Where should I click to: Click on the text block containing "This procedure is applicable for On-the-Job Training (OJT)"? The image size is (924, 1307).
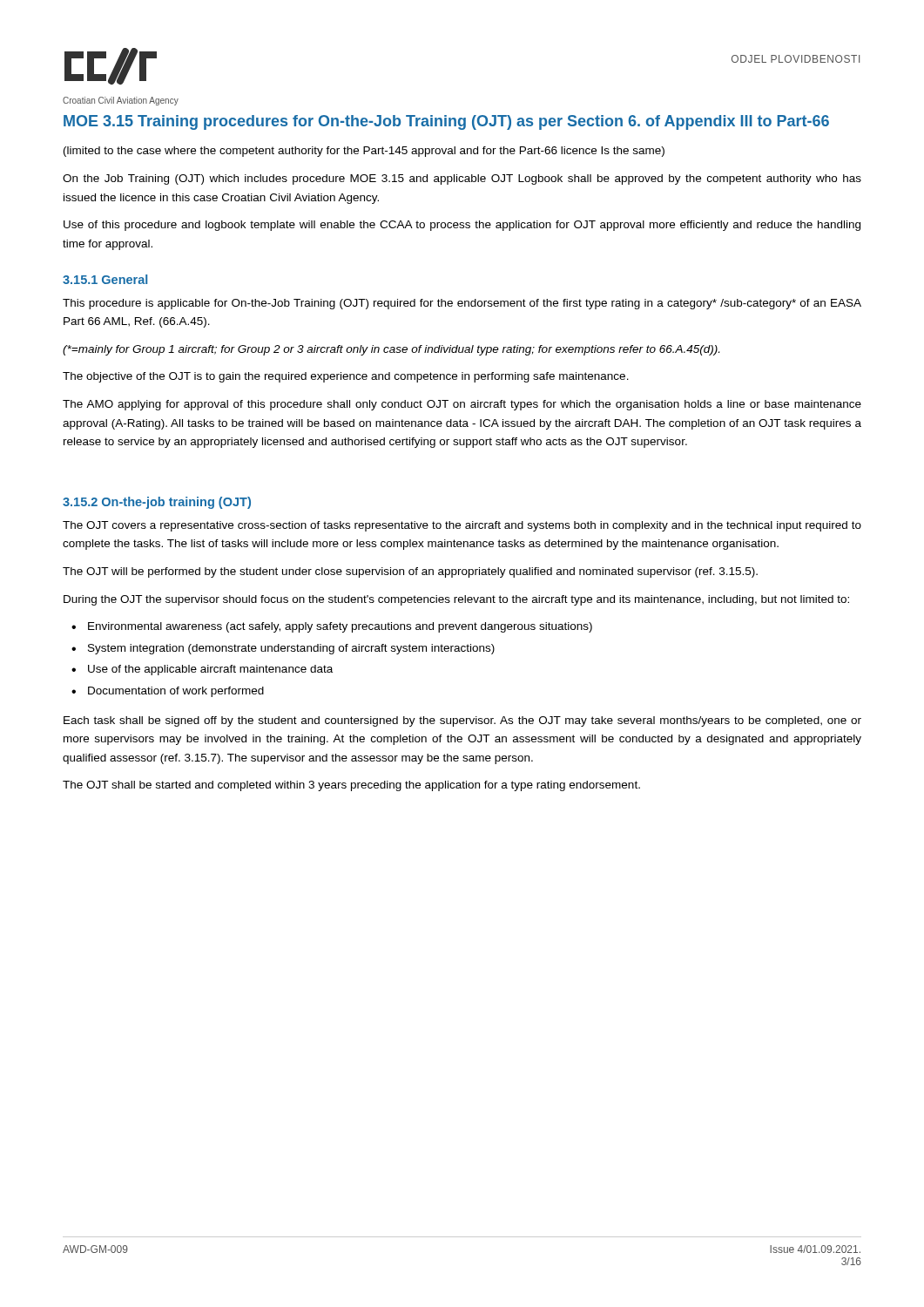point(462,312)
